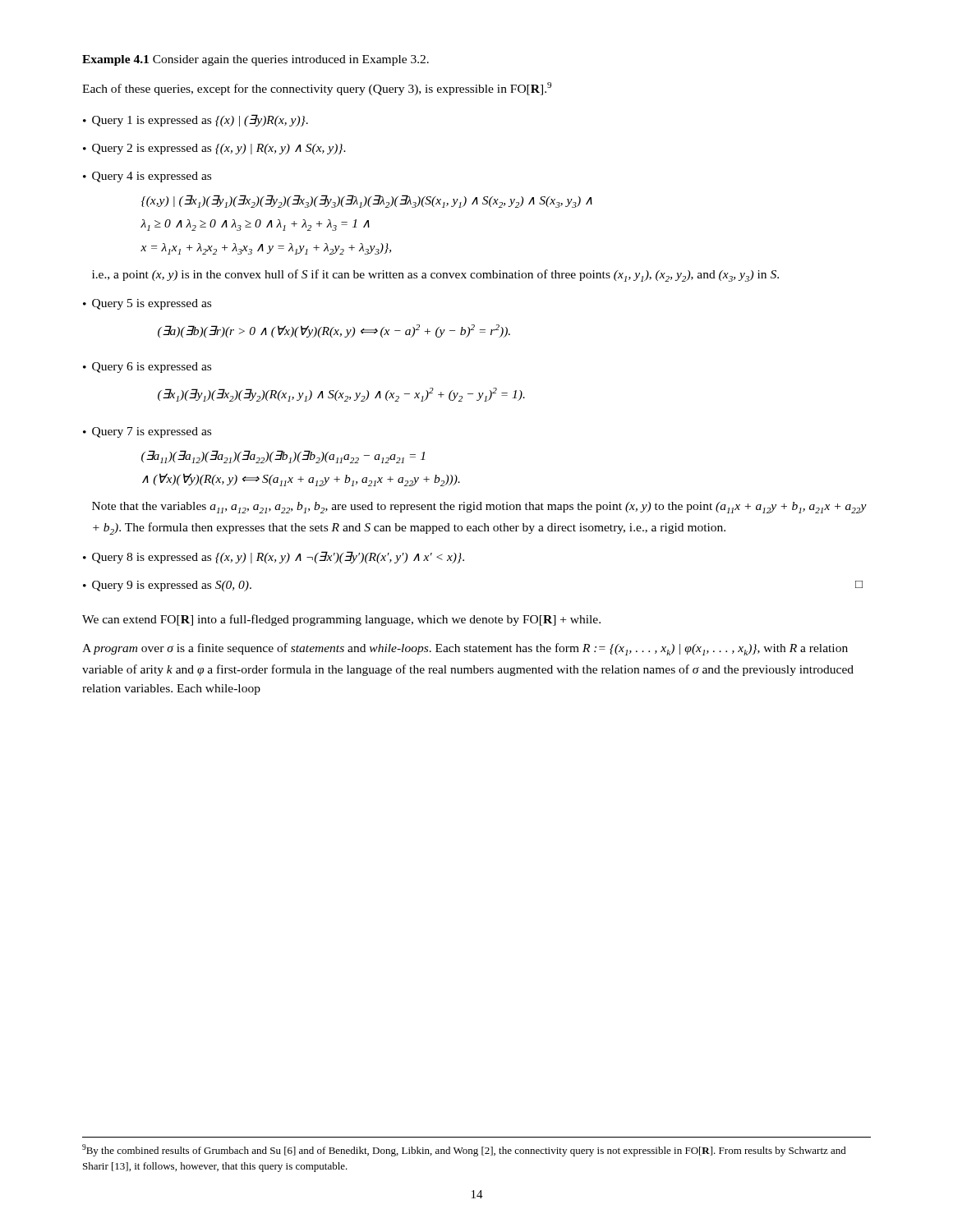Click on the text starting "• Query 8 is expressed as"
953x1232 pixels.
coord(274,557)
